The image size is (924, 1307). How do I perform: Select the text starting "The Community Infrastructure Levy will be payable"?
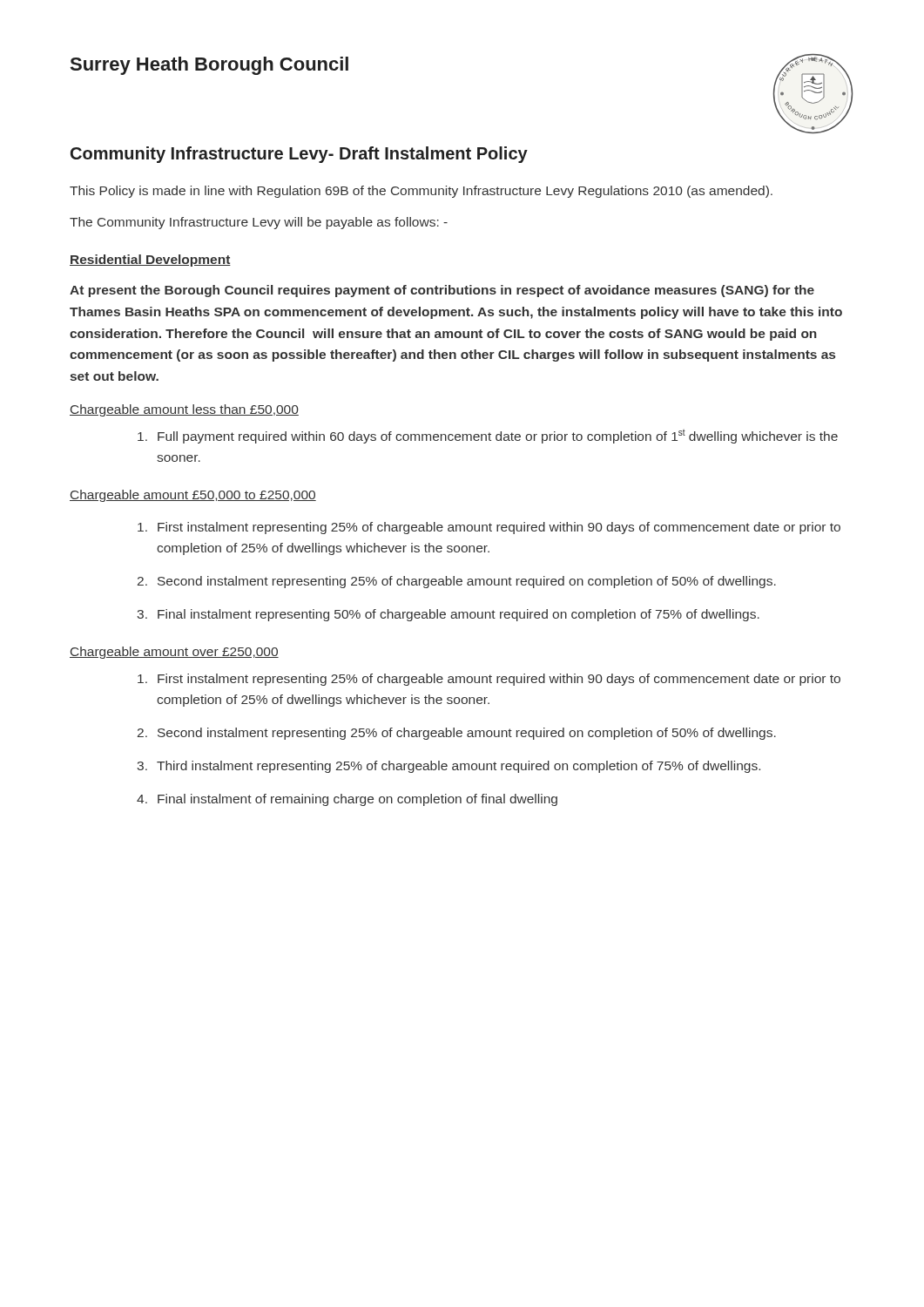(259, 222)
